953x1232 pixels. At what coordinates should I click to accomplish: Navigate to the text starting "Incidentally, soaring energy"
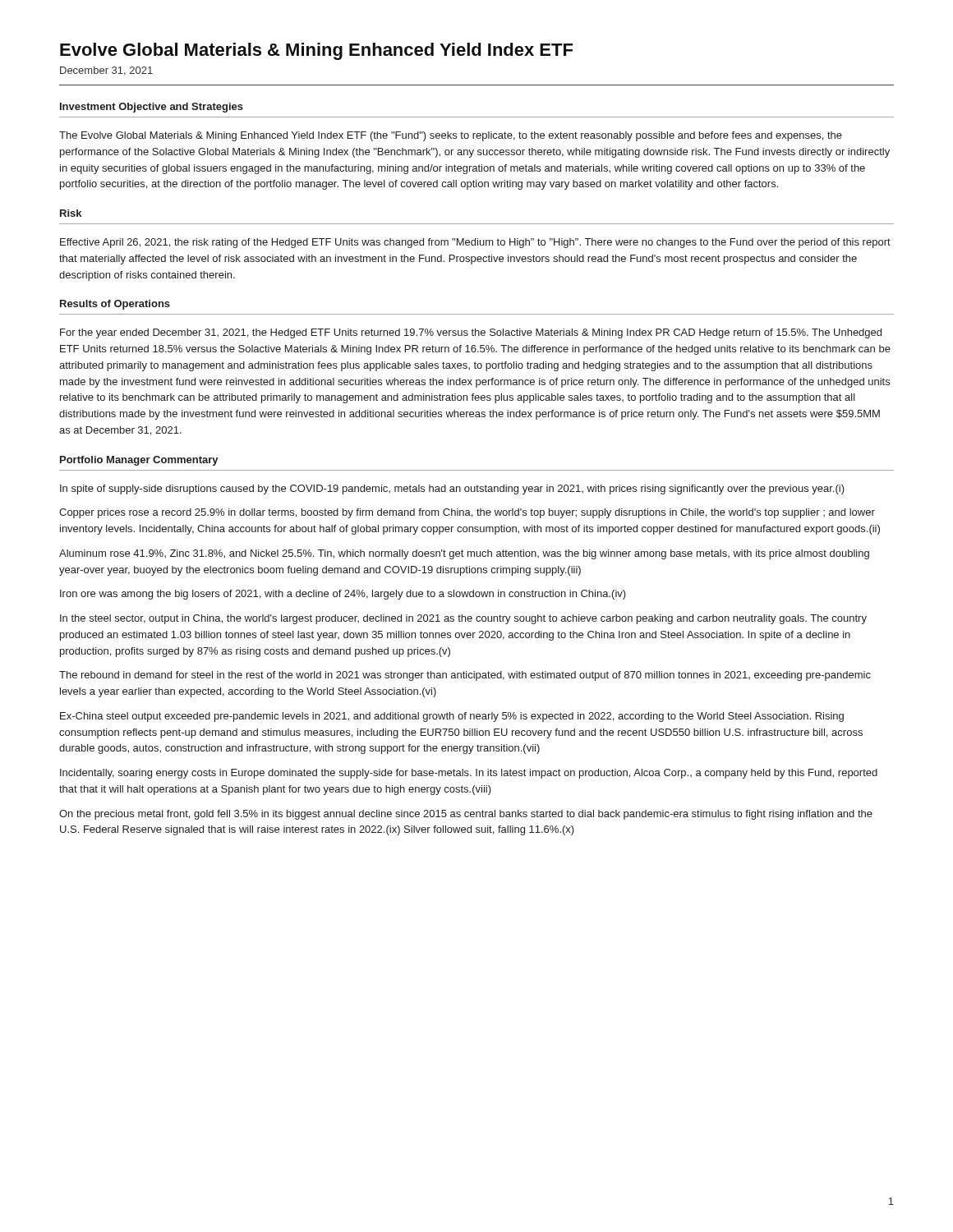(x=468, y=781)
